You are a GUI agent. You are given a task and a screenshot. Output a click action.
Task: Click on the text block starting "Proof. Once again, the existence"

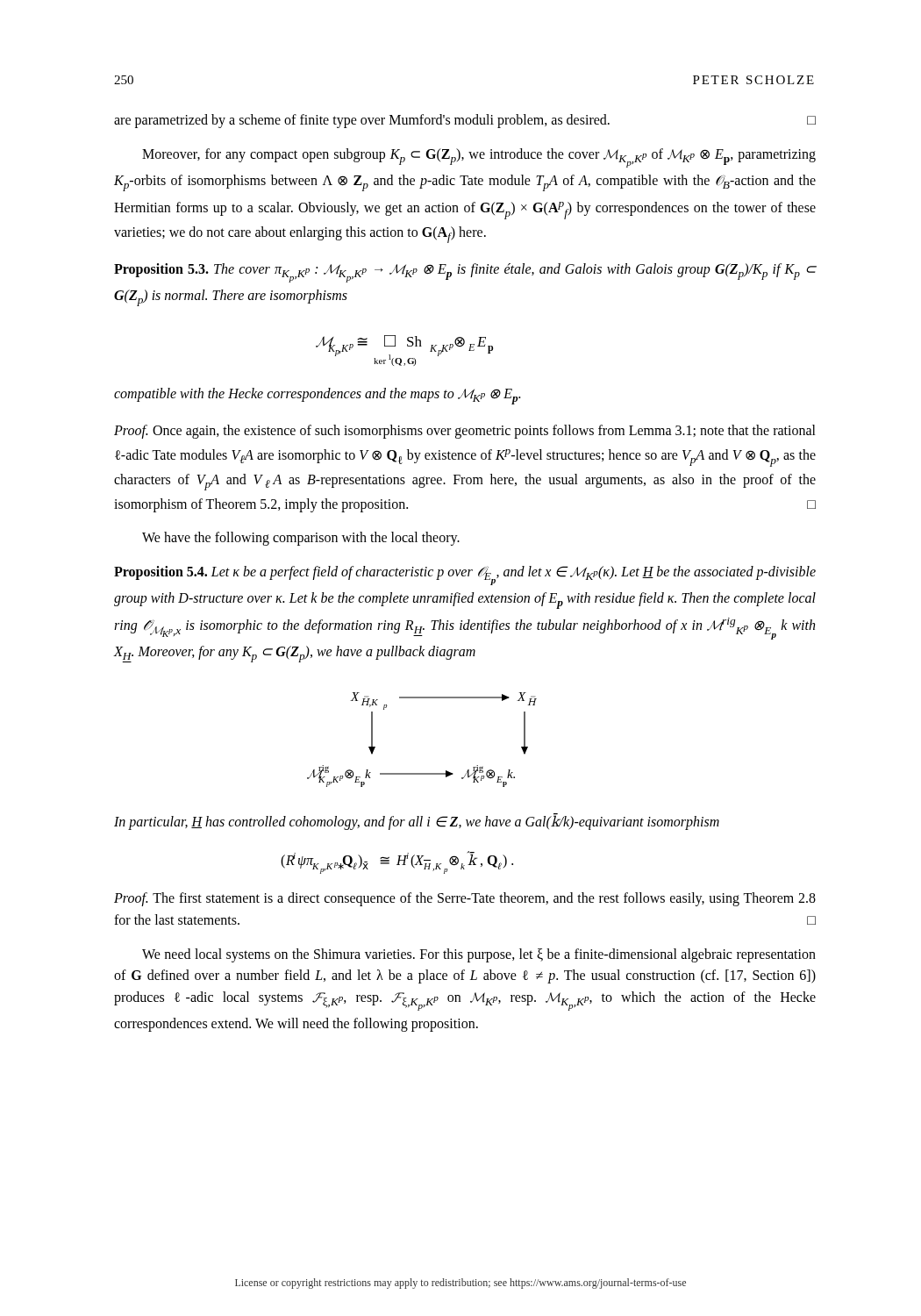click(x=465, y=469)
